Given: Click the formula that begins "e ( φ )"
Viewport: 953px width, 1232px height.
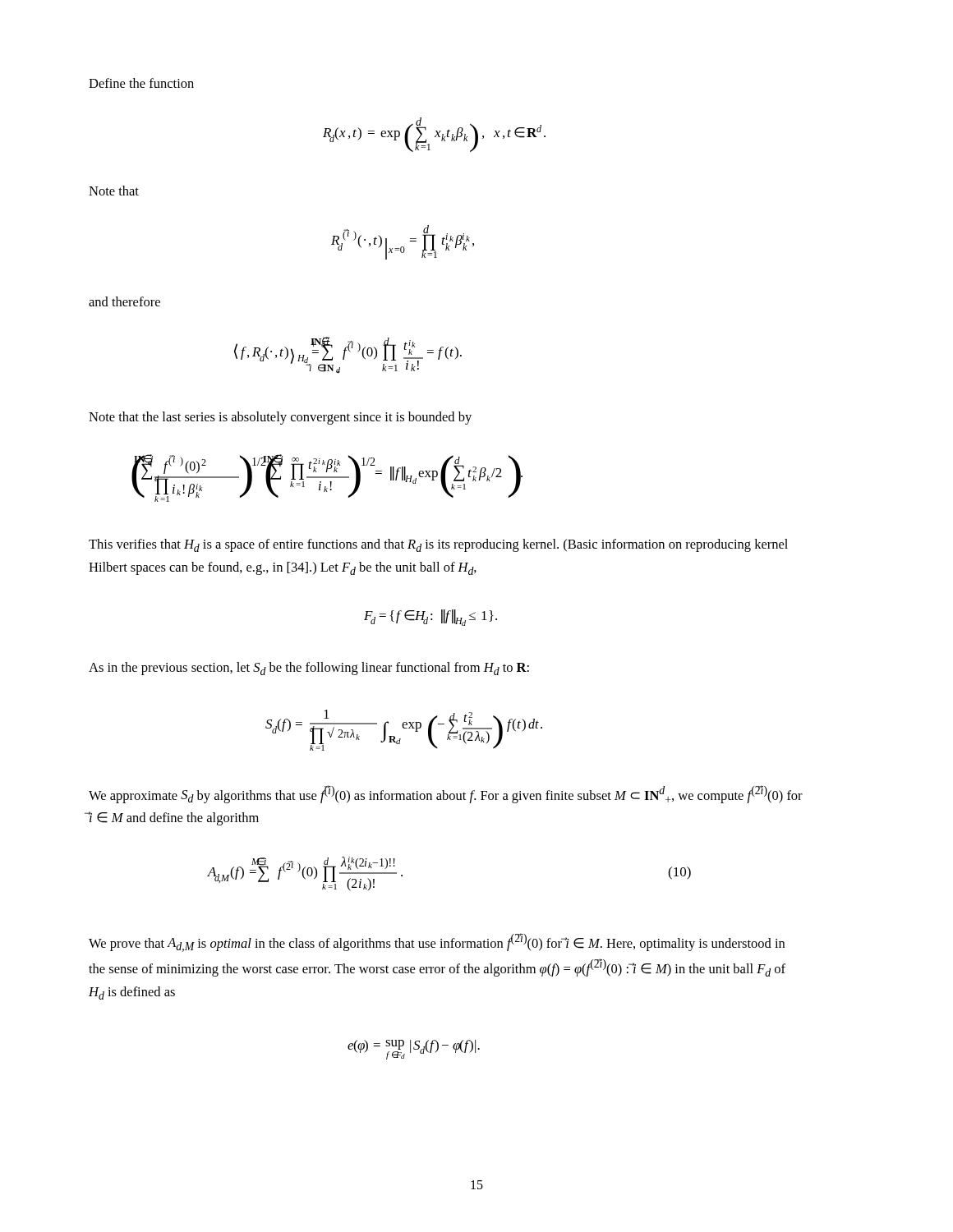Looking at the screenshot, I should point(446,1044).
